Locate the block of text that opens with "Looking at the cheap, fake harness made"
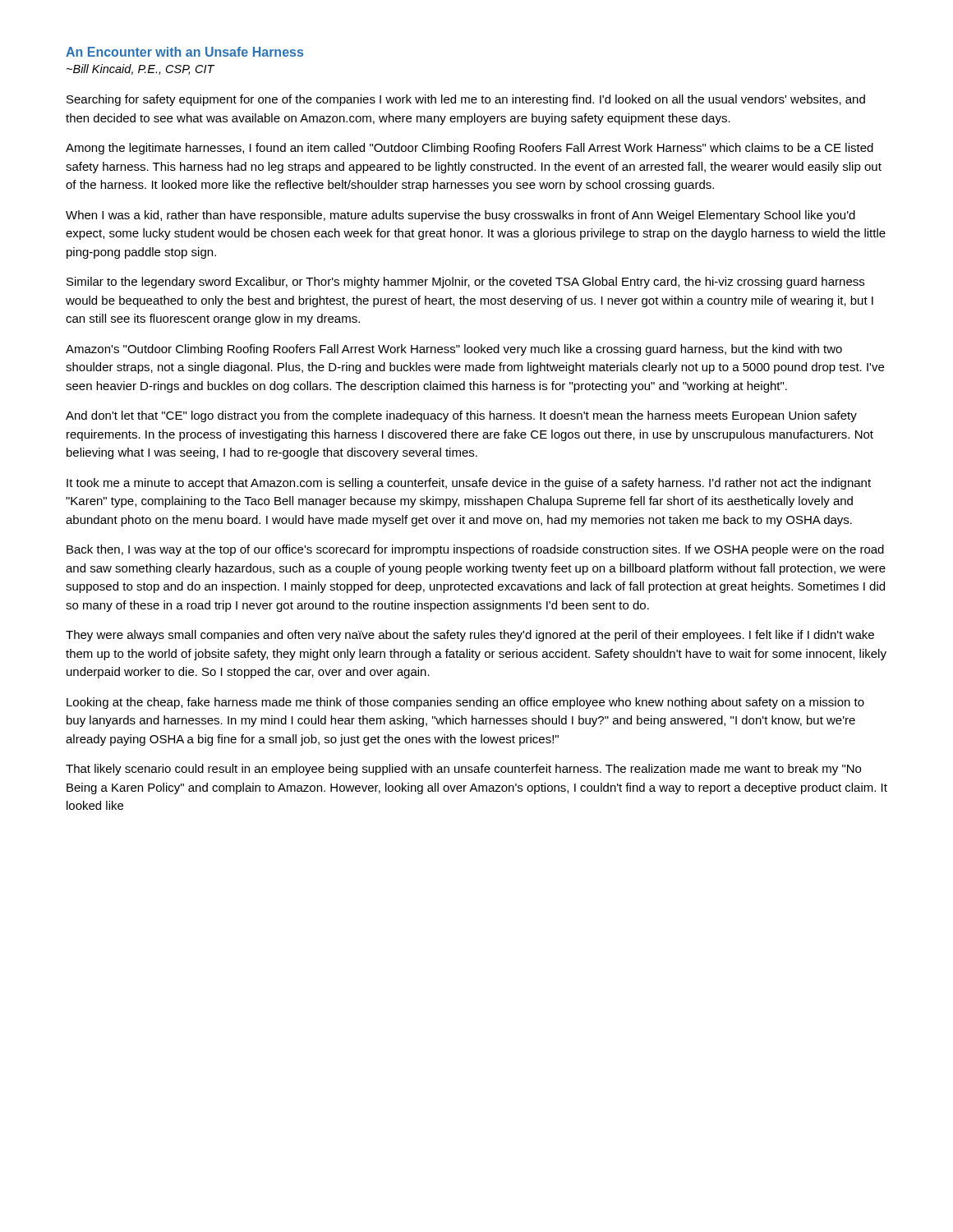953x1232 pixels. pos(465,720)
